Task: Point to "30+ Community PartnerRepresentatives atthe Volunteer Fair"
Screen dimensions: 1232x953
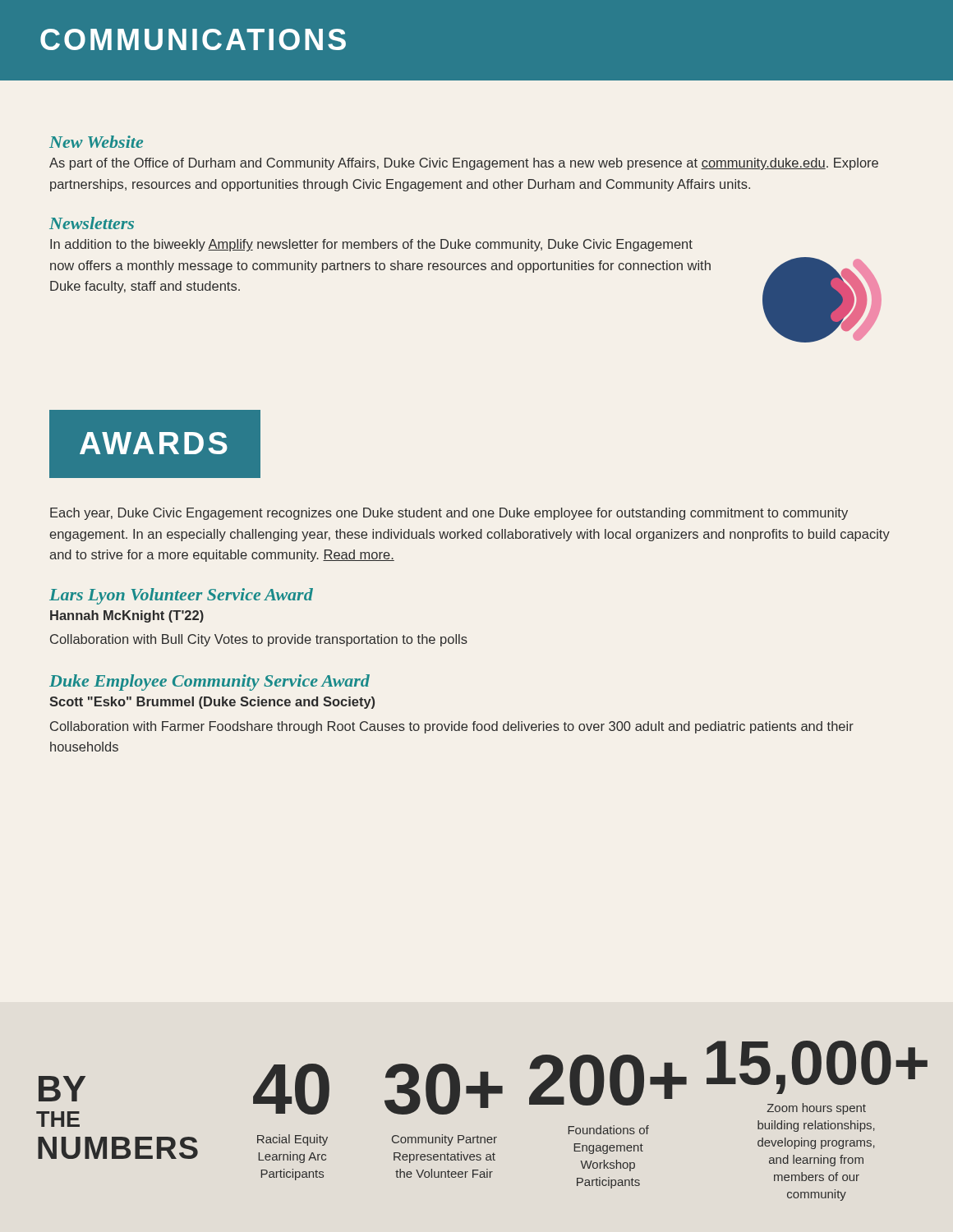Action: (444, 1117)
